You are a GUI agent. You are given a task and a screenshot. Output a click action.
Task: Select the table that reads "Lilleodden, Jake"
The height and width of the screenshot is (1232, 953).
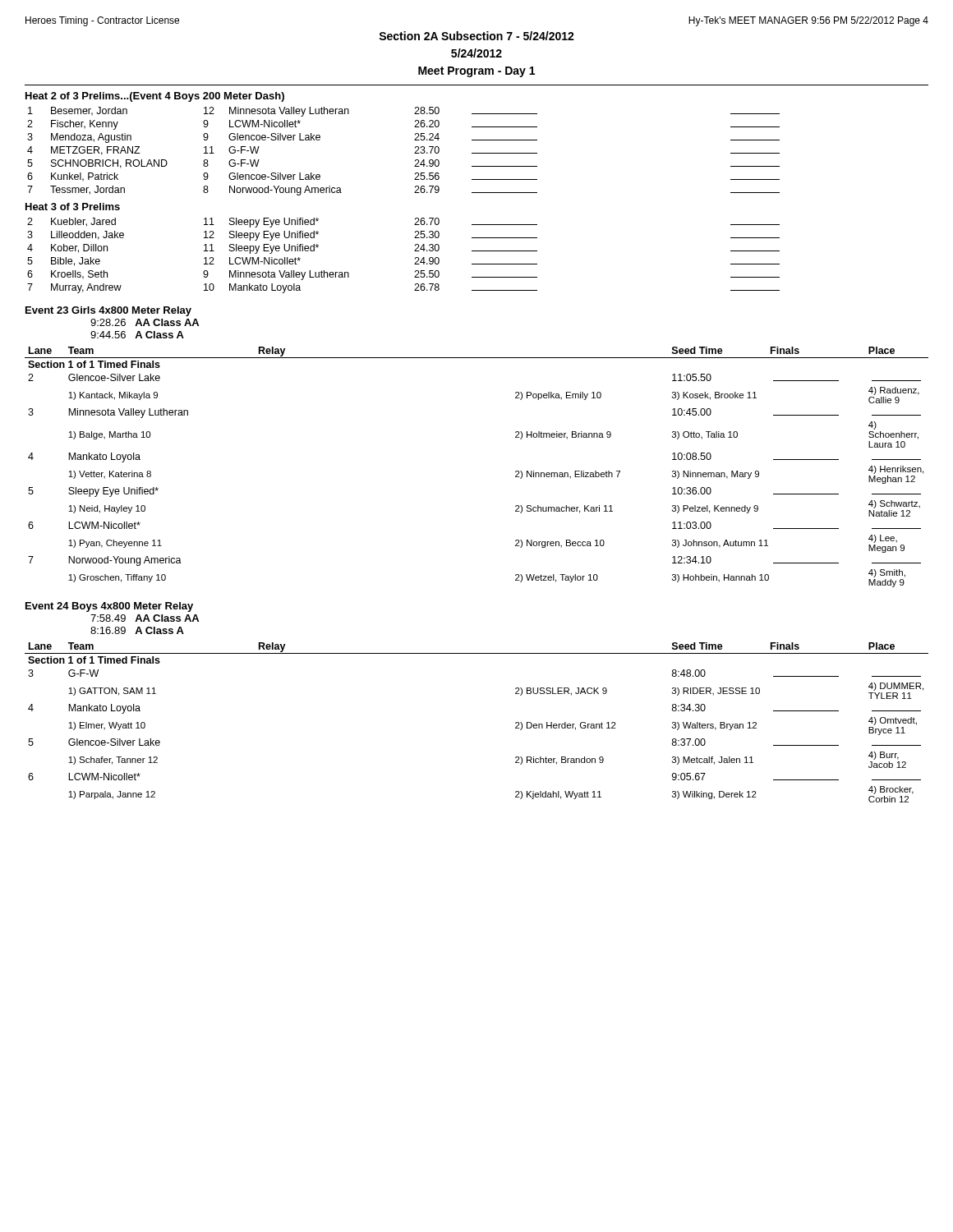click(476, 255)
